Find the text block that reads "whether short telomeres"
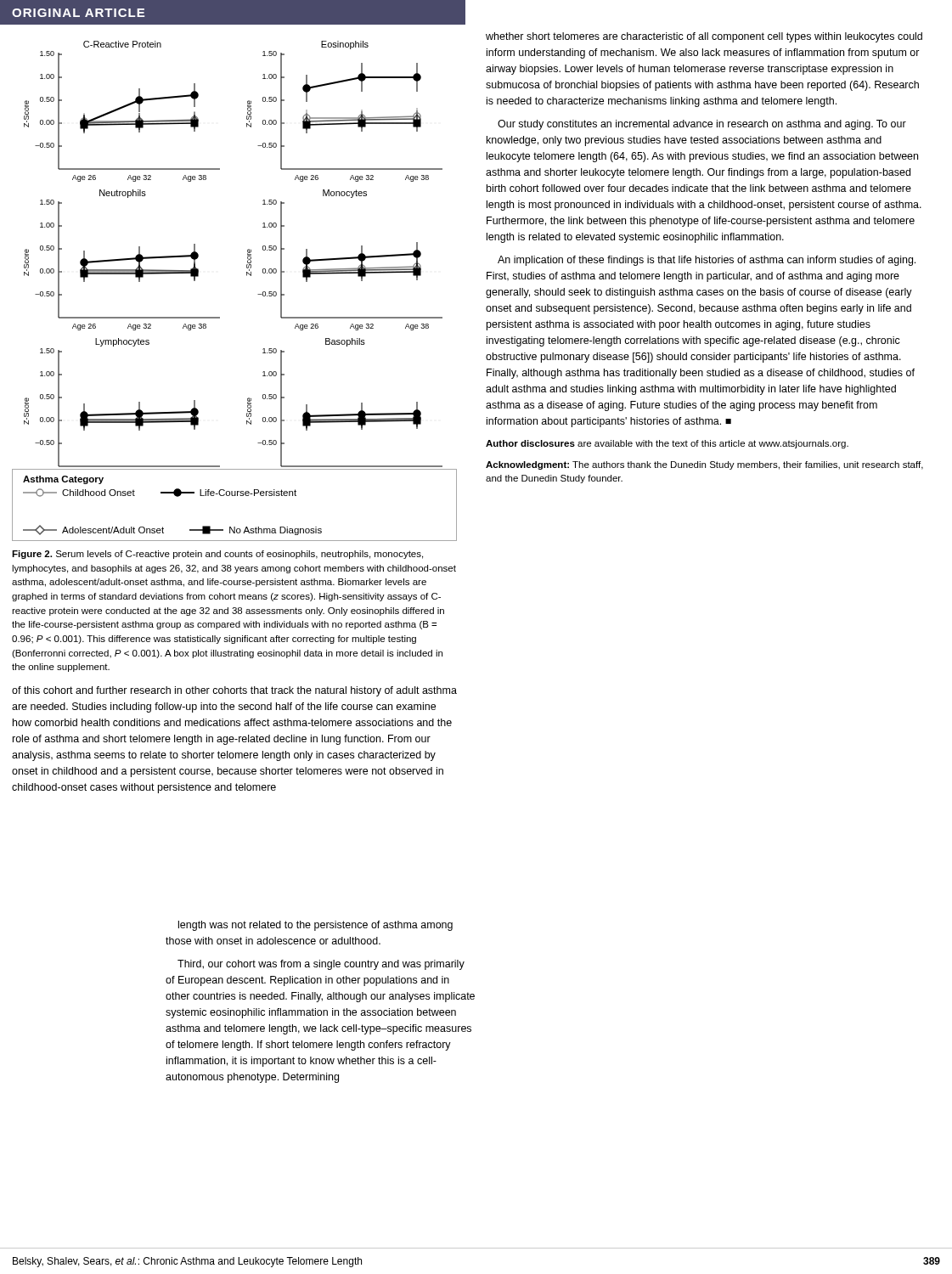 click(x=707, y=229)
